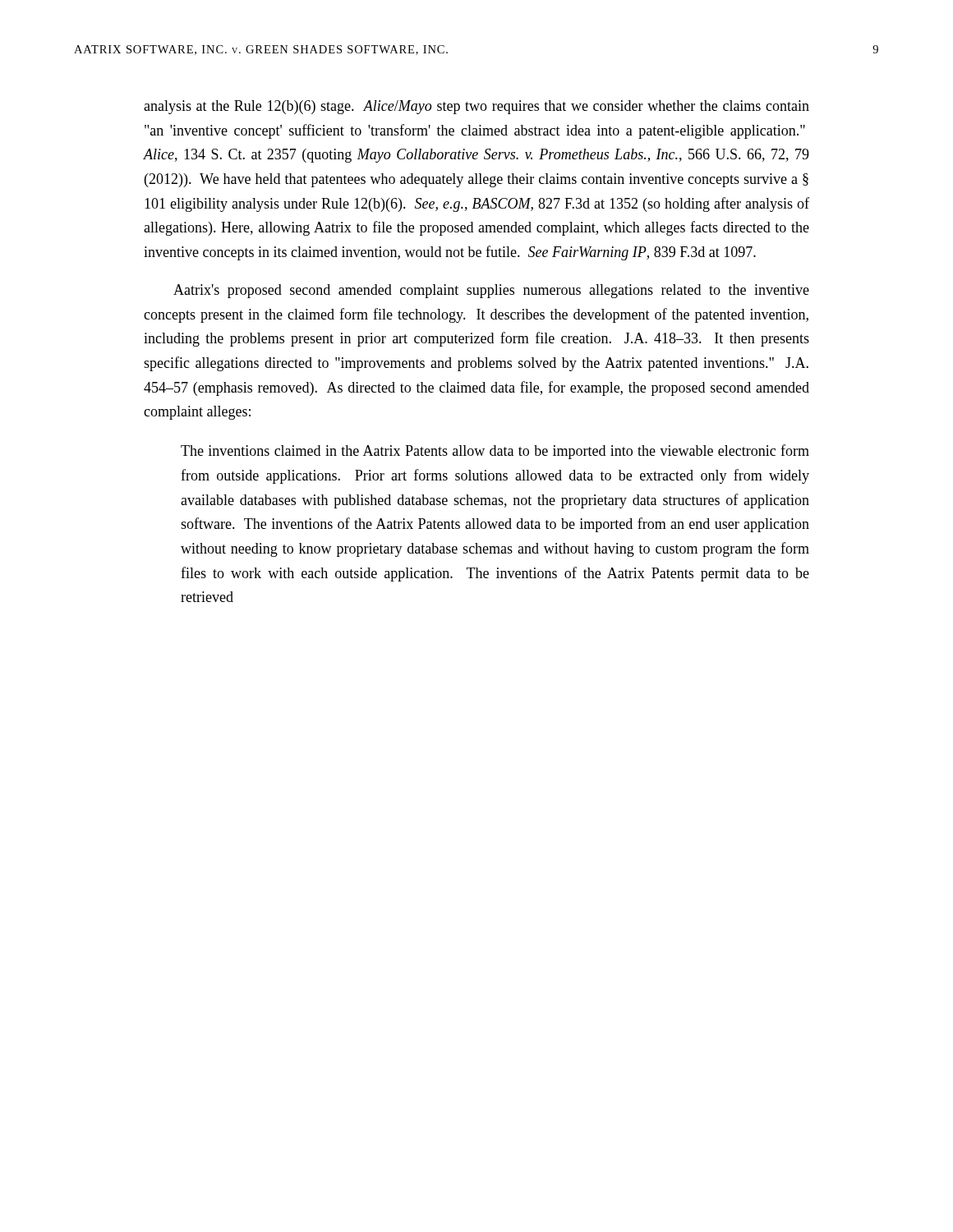Navigate to the element starting "analysis at the Rule 12(b)(6) stage. Alice/Mayo step"
This screenshot has height=1232, width=953.
(x=476, y=179)
